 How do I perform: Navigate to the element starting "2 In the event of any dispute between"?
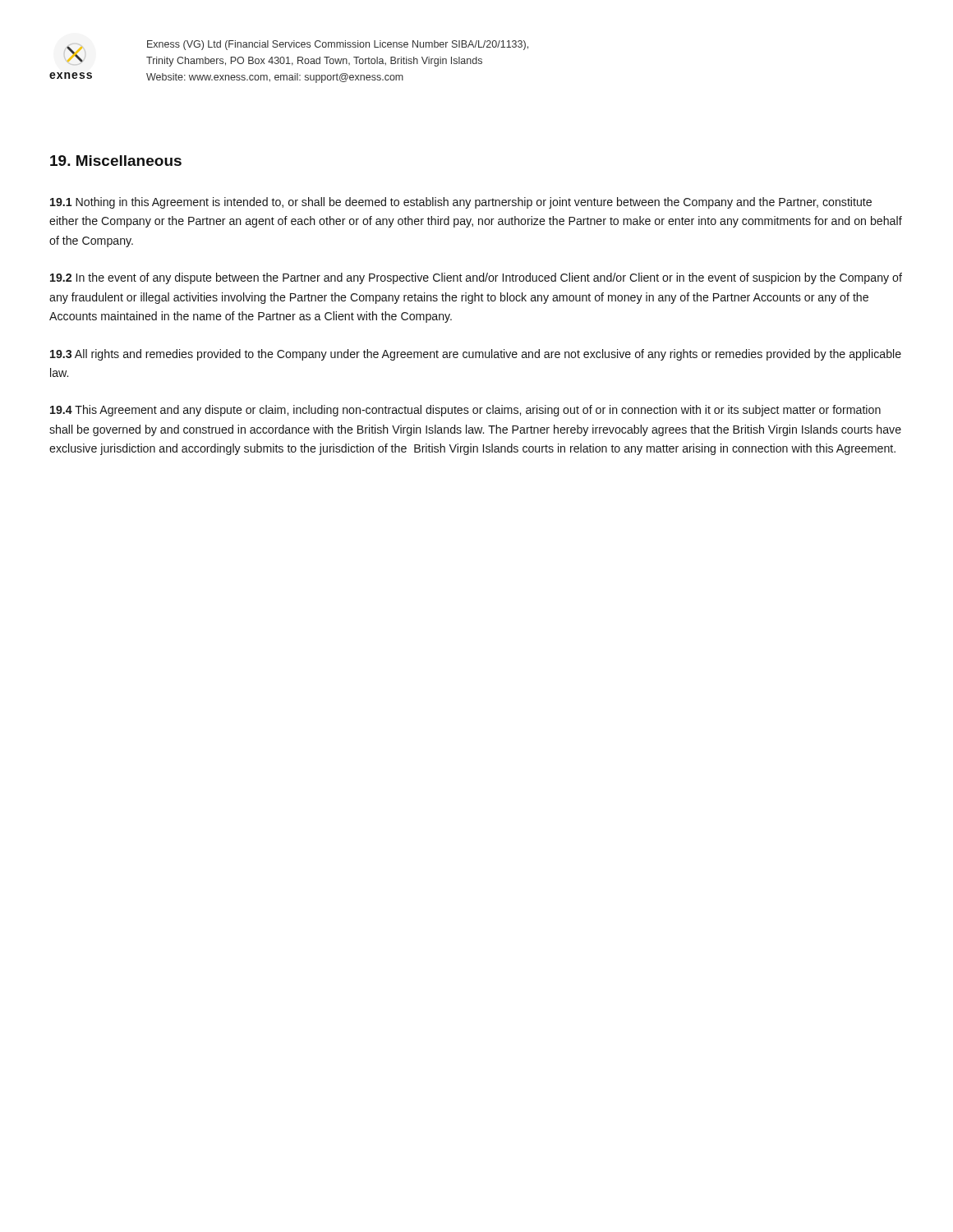[x=476, y=297]
